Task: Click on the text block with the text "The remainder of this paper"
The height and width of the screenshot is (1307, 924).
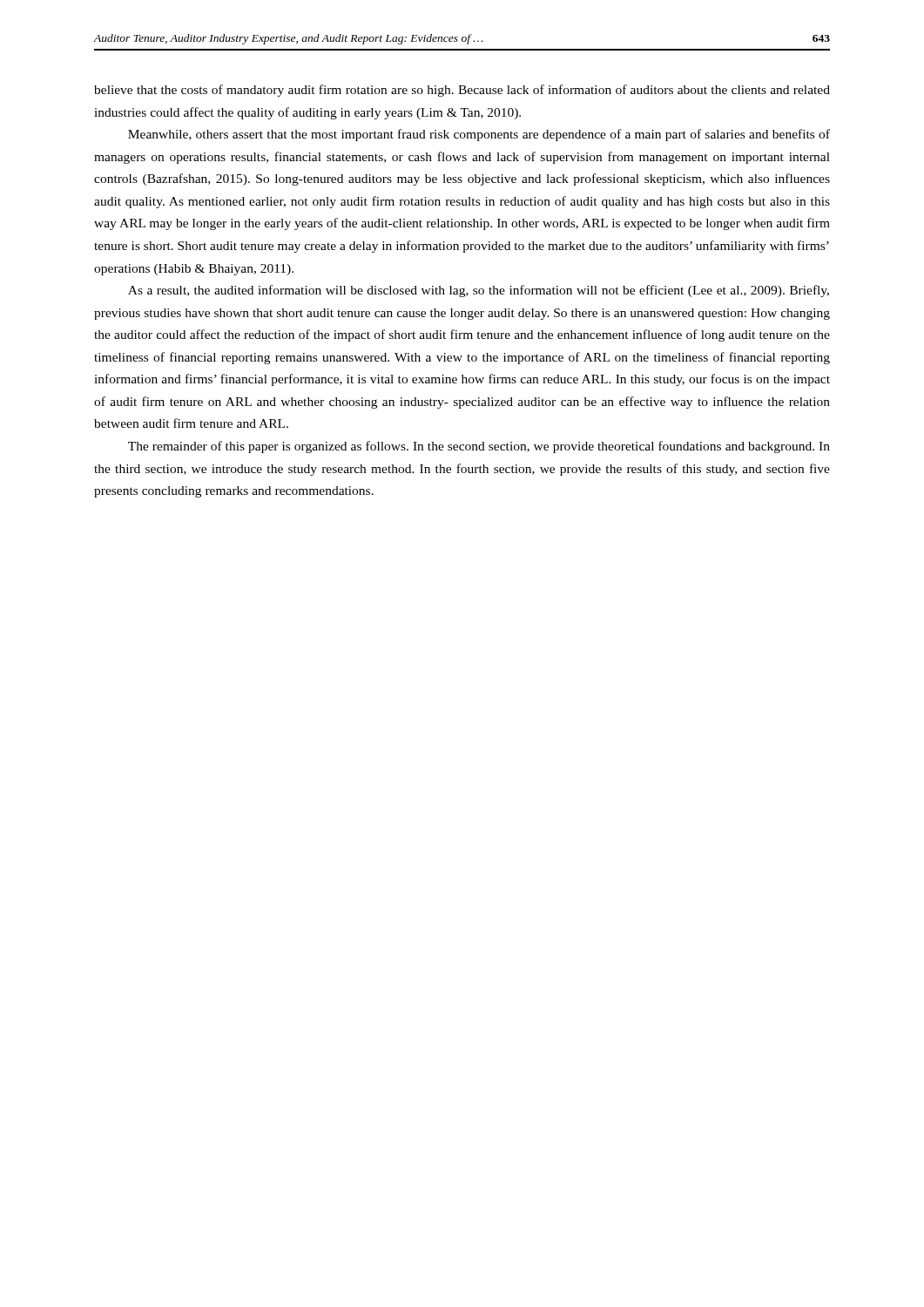Action: pyautogui.click(x=462, y=468)
